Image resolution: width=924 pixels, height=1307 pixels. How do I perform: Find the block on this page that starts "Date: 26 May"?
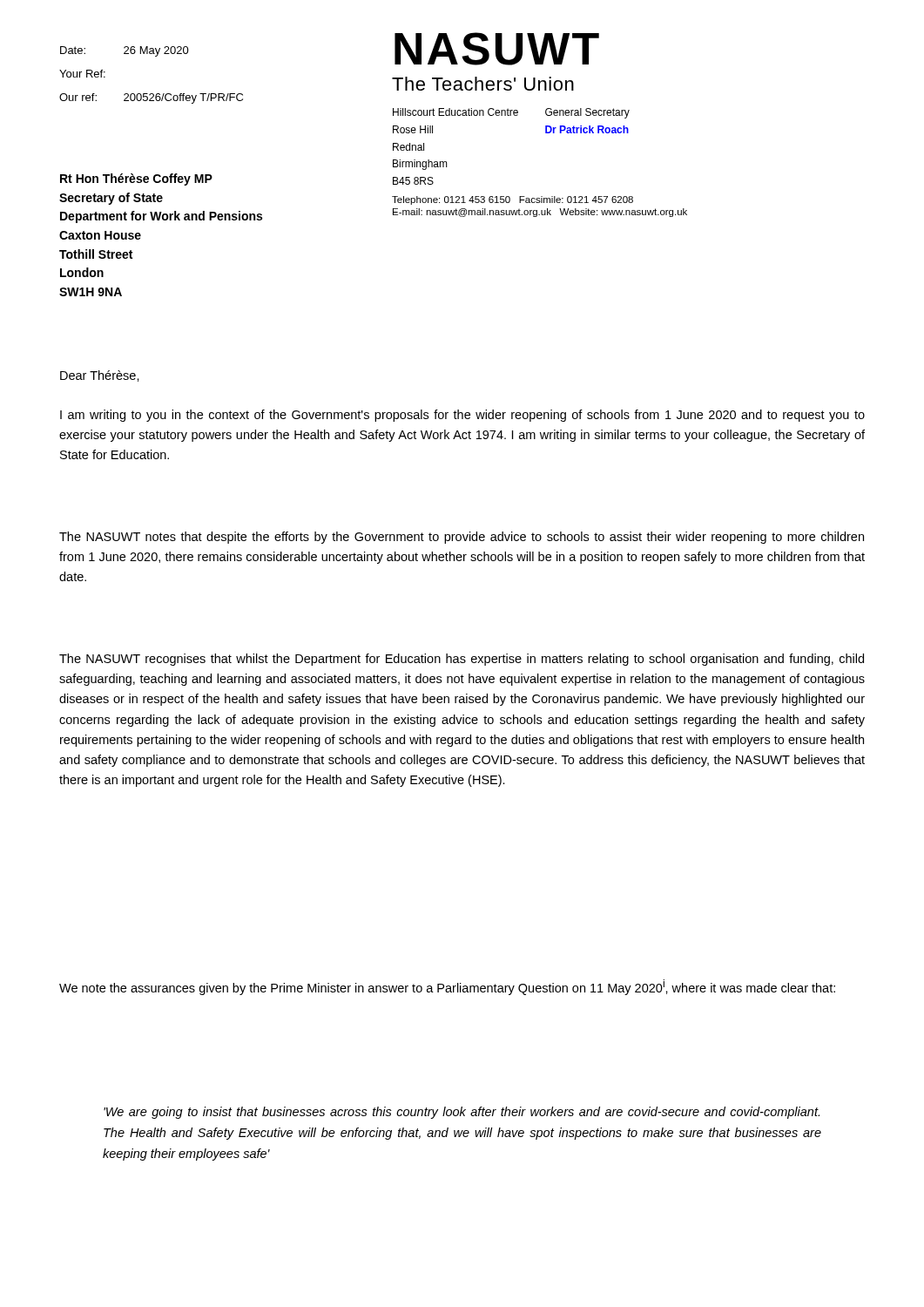462,74
